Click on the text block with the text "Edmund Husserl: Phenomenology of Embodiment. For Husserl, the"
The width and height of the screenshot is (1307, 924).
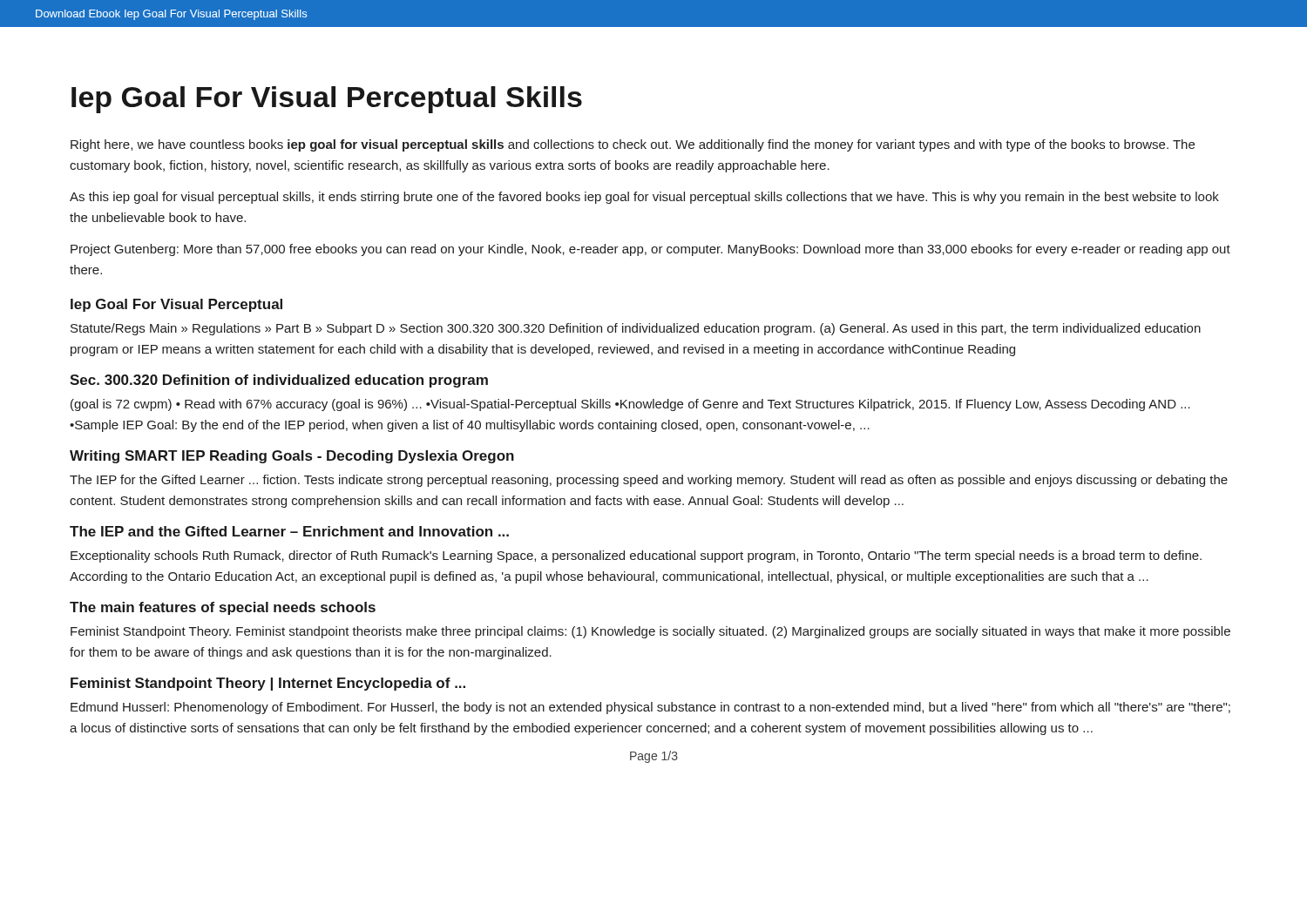point(650,717)
